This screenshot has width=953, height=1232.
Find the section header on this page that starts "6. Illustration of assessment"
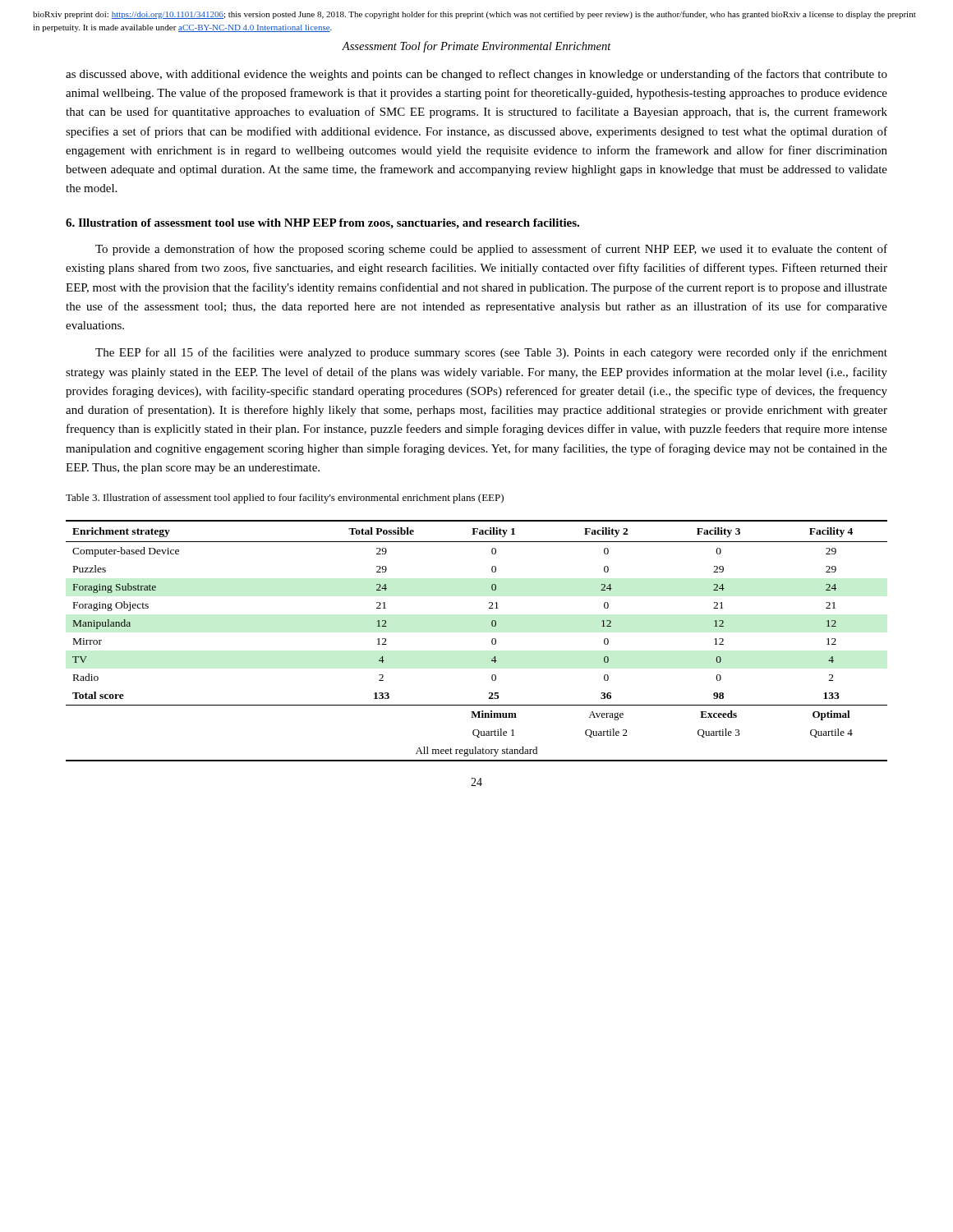click(x=323, y=222)
